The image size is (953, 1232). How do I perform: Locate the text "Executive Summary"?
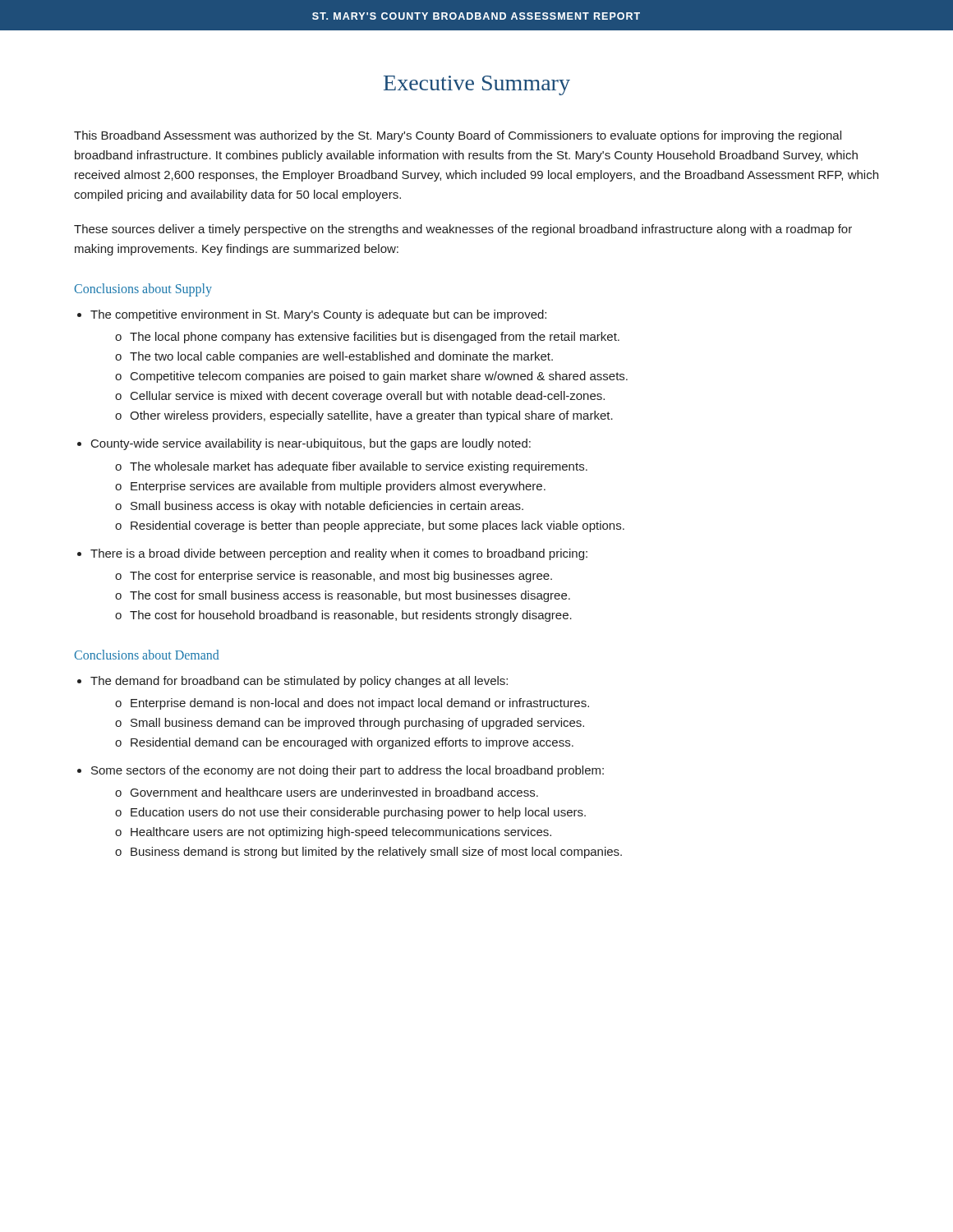click(x=476, y=83)
